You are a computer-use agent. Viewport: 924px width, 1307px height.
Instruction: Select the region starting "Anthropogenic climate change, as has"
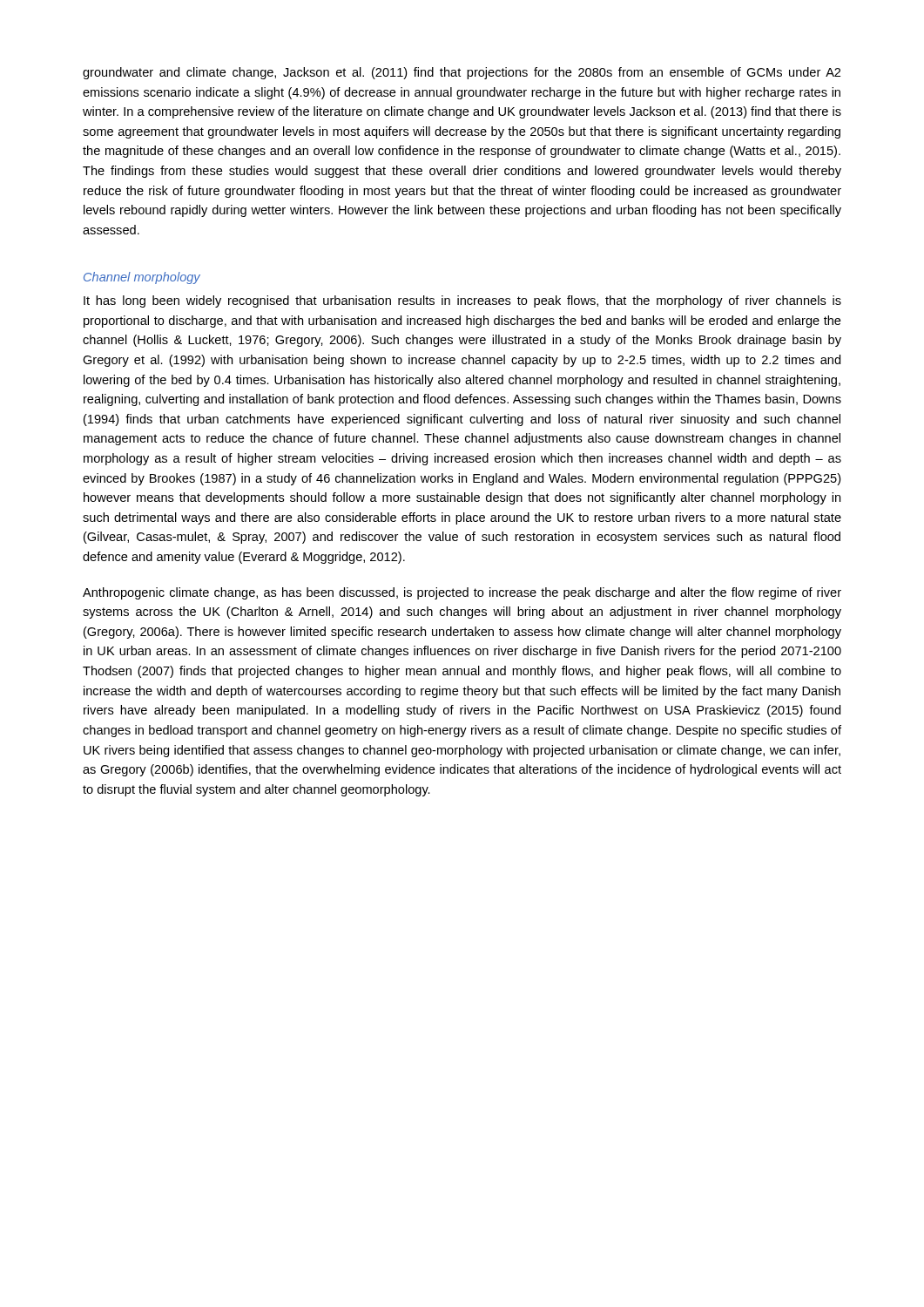[462, 691]
